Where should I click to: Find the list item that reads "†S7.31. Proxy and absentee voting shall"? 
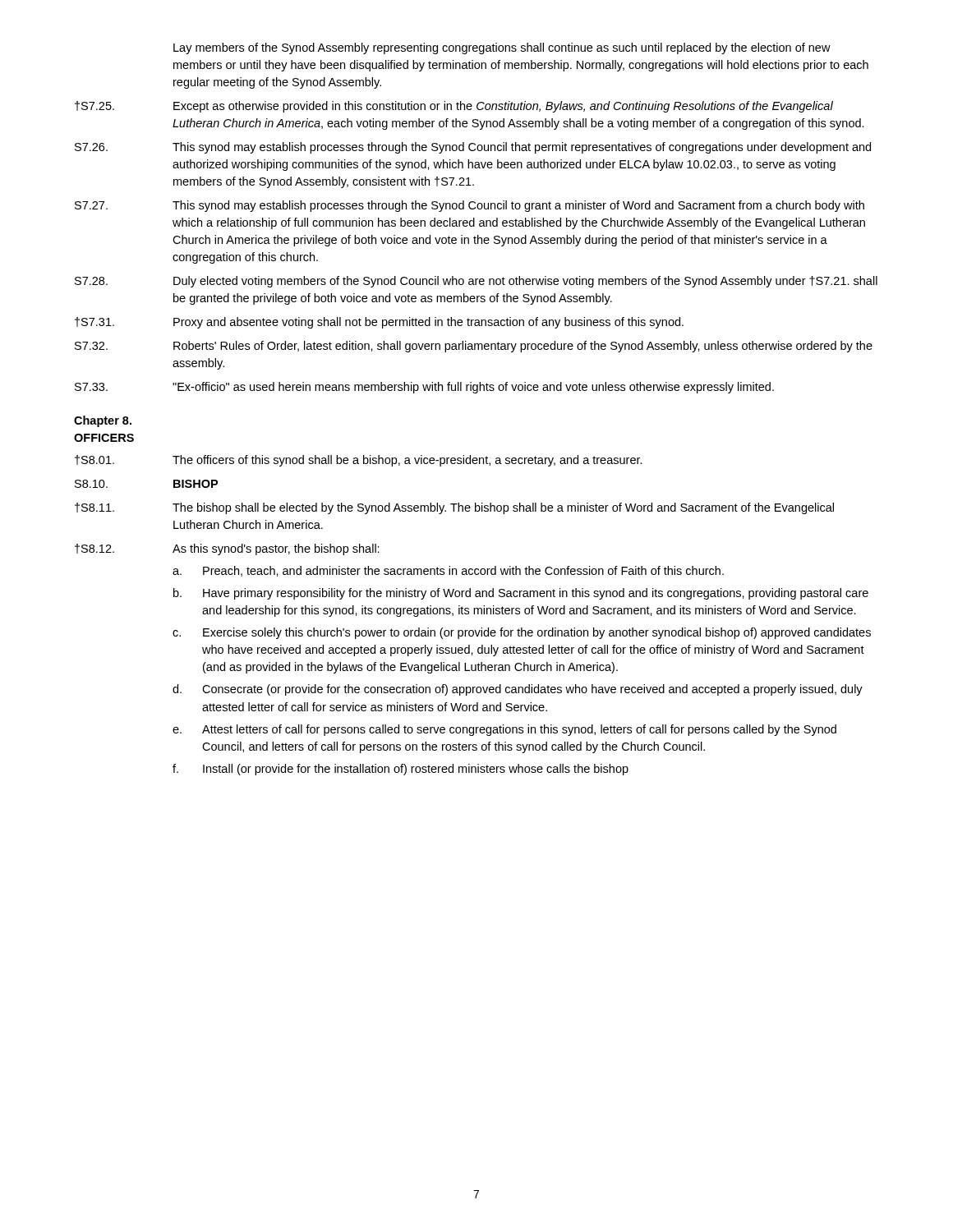[x=476, y=323]
